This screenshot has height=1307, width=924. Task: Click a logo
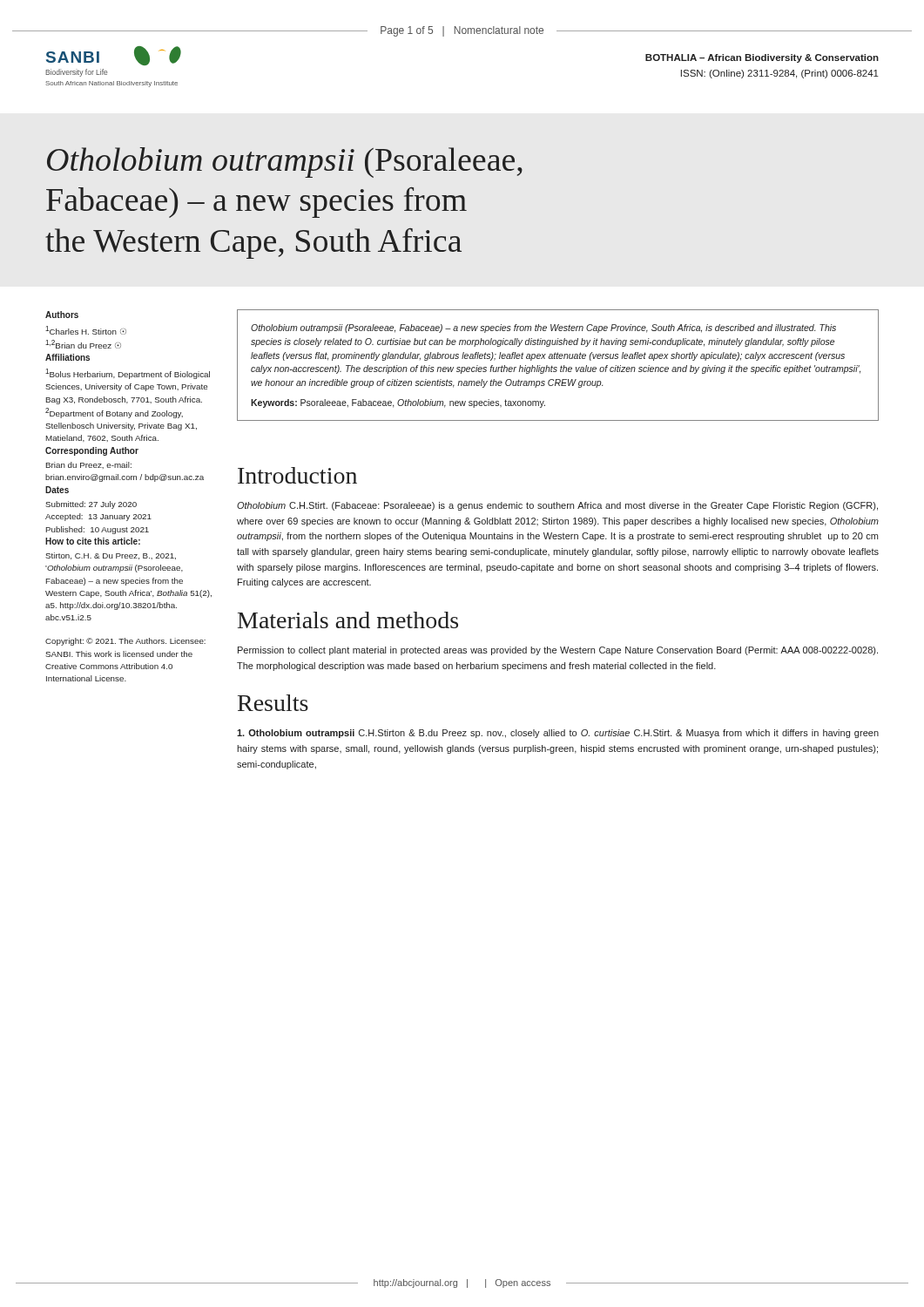coord(117,72)
